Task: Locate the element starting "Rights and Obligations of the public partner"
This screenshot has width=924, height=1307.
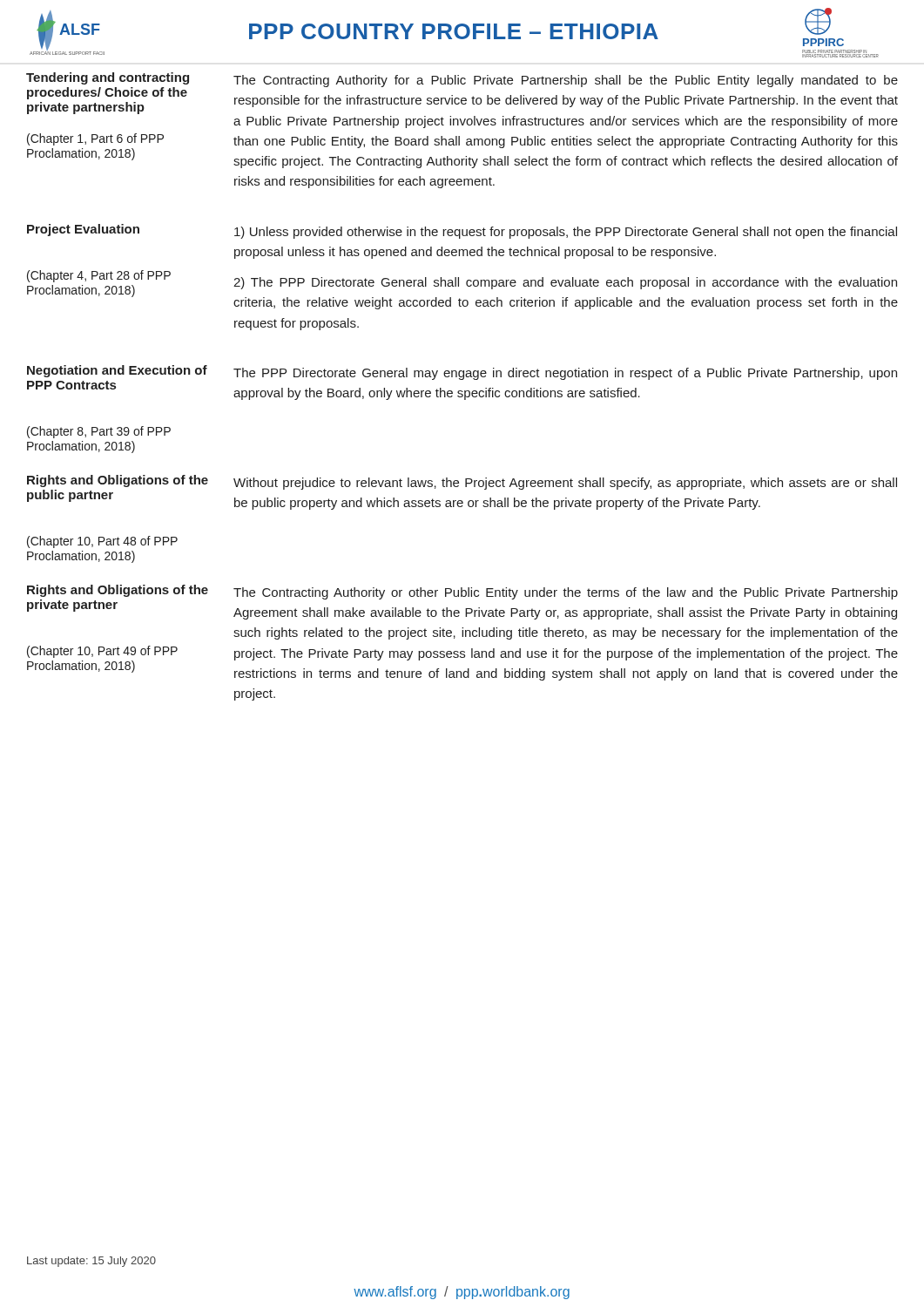Action: (462, 517)
